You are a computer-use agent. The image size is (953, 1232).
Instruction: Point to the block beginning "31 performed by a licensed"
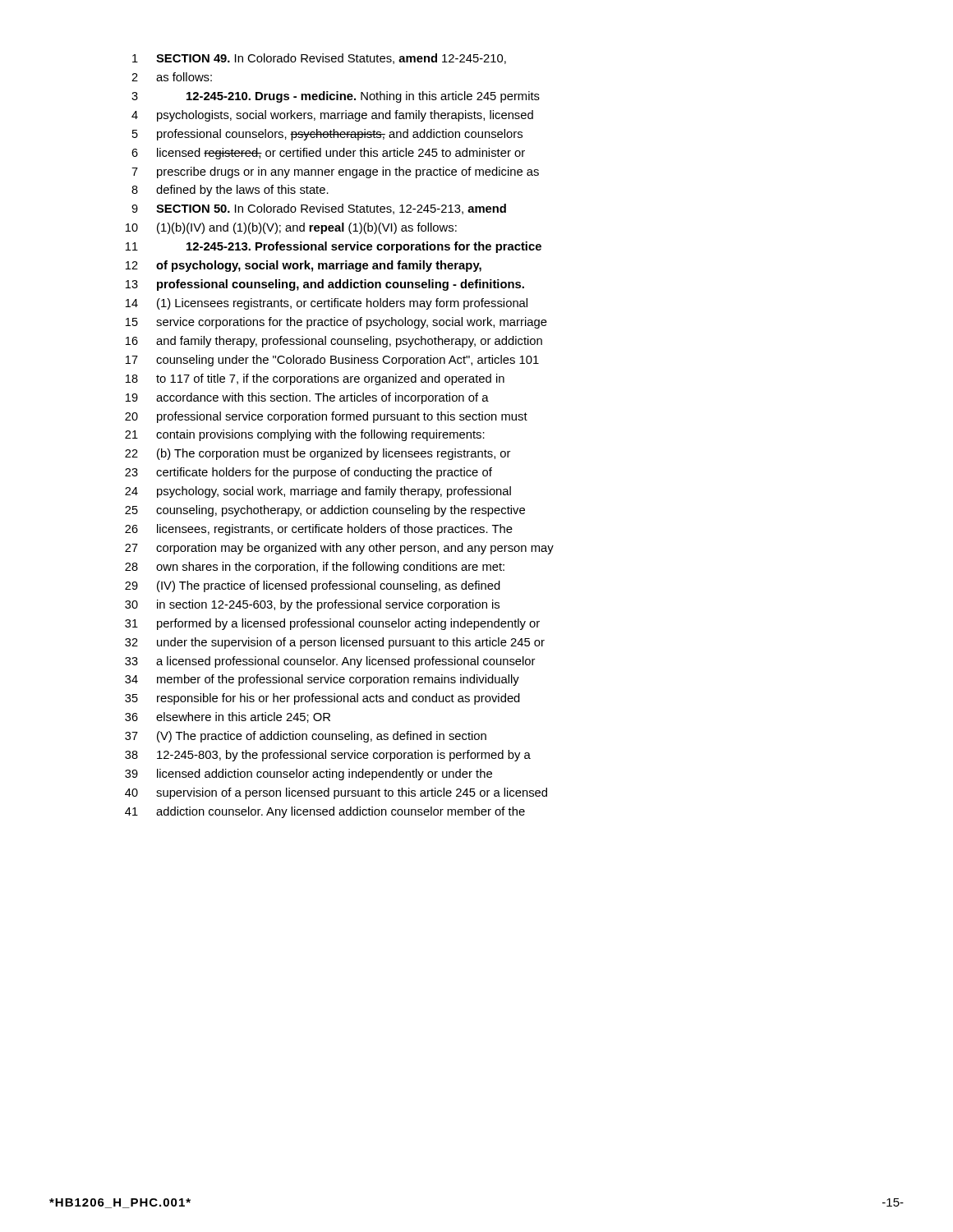[x=489, y=623]
